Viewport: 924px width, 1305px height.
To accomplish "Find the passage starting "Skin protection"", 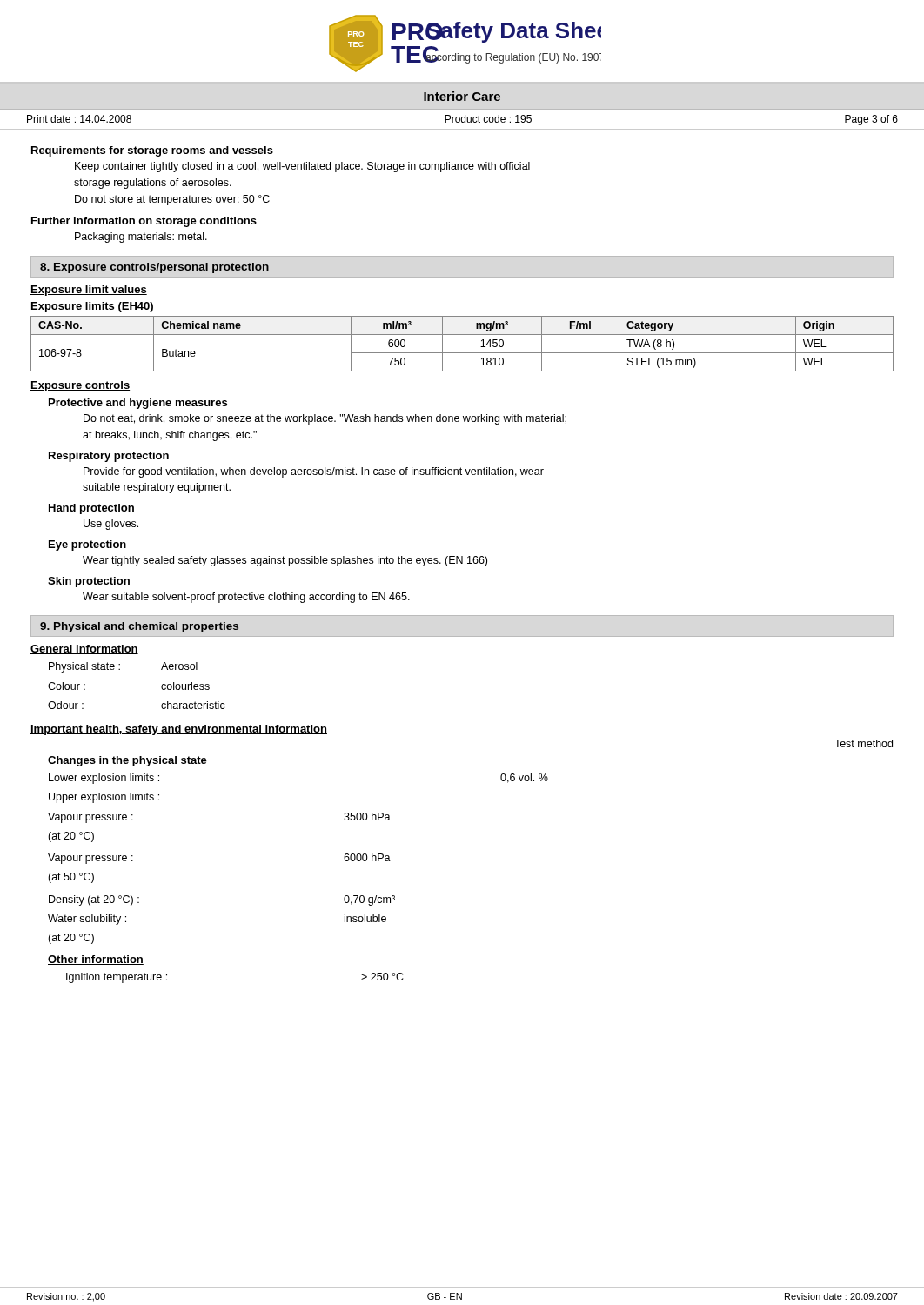I will click(x=89, y=580).
